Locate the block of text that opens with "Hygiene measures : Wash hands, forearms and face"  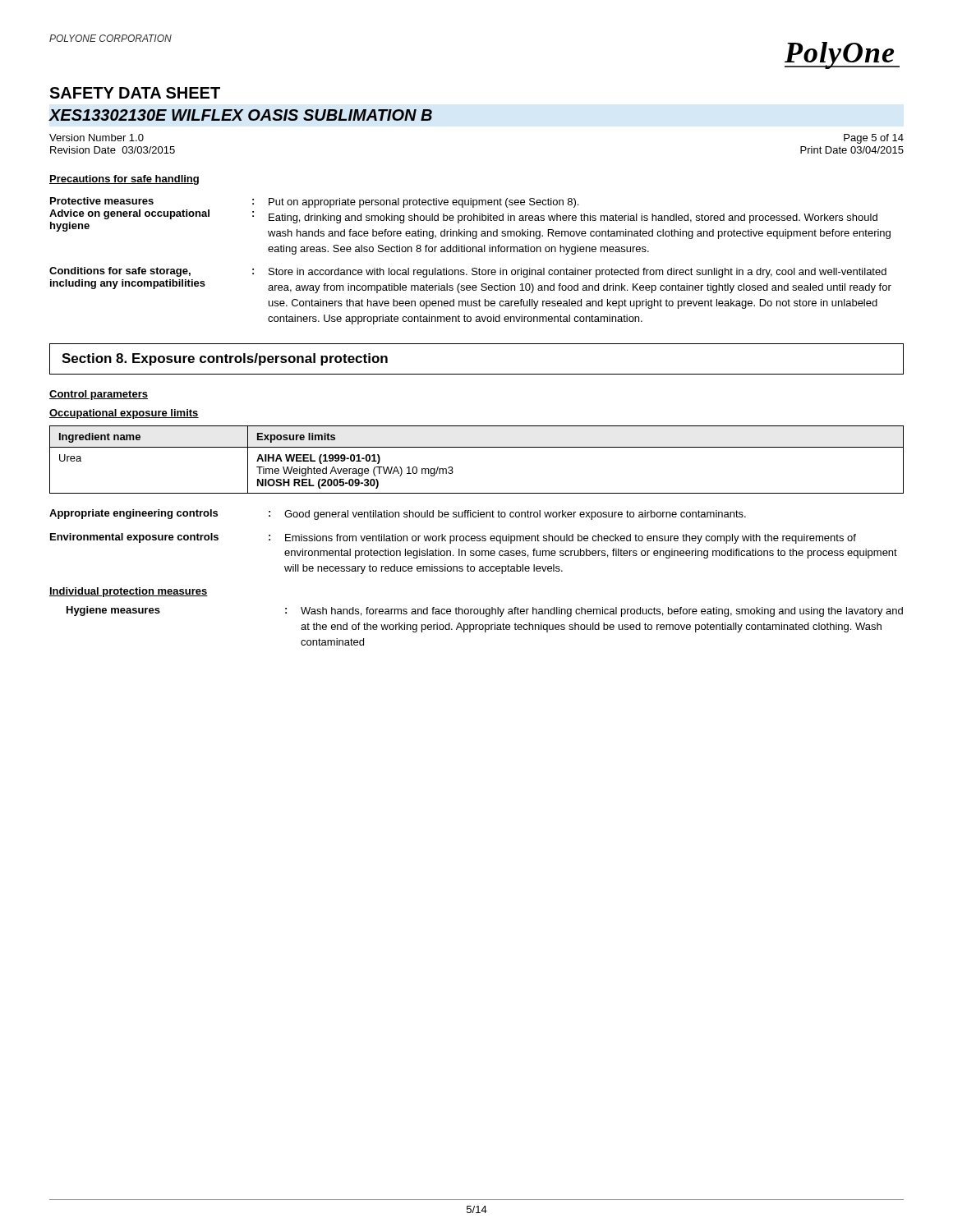(x=476, y=627)
